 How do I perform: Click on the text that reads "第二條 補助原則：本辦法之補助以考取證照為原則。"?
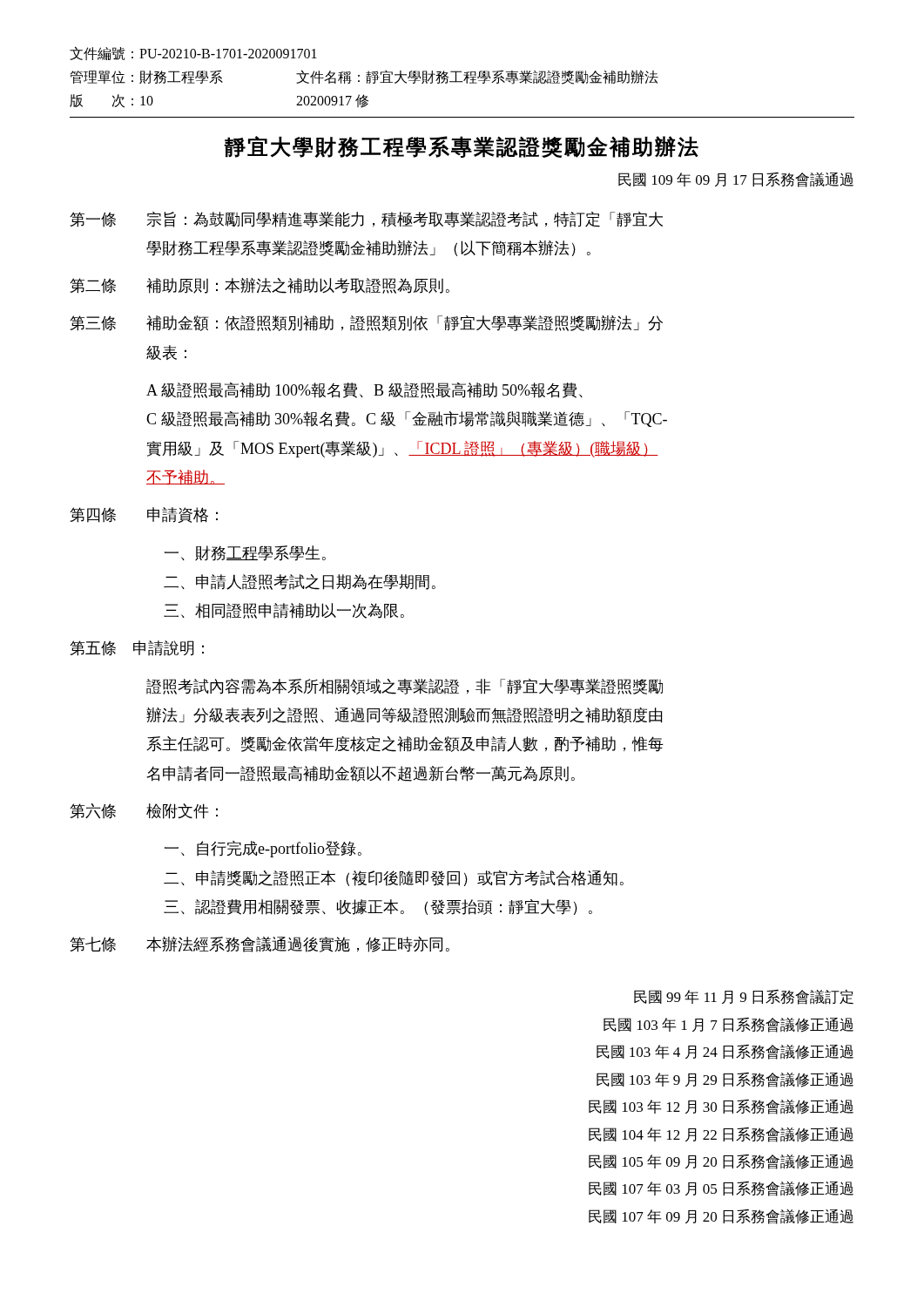point(260,286)
